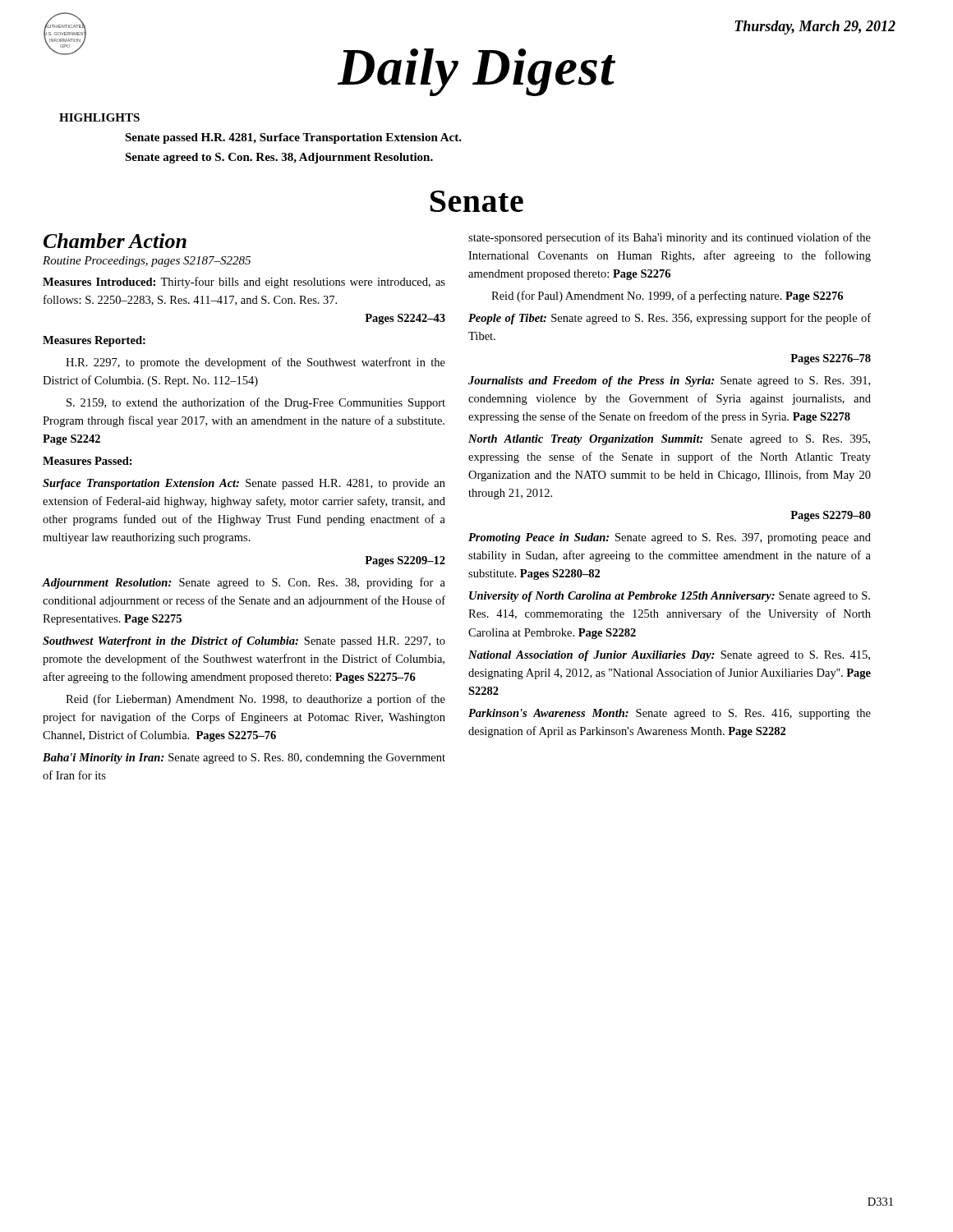The width and height of the screenshot is (953, 1232).
Task: Click on the text containing "Measures Reported:"
Action: (x=94, y=340)
